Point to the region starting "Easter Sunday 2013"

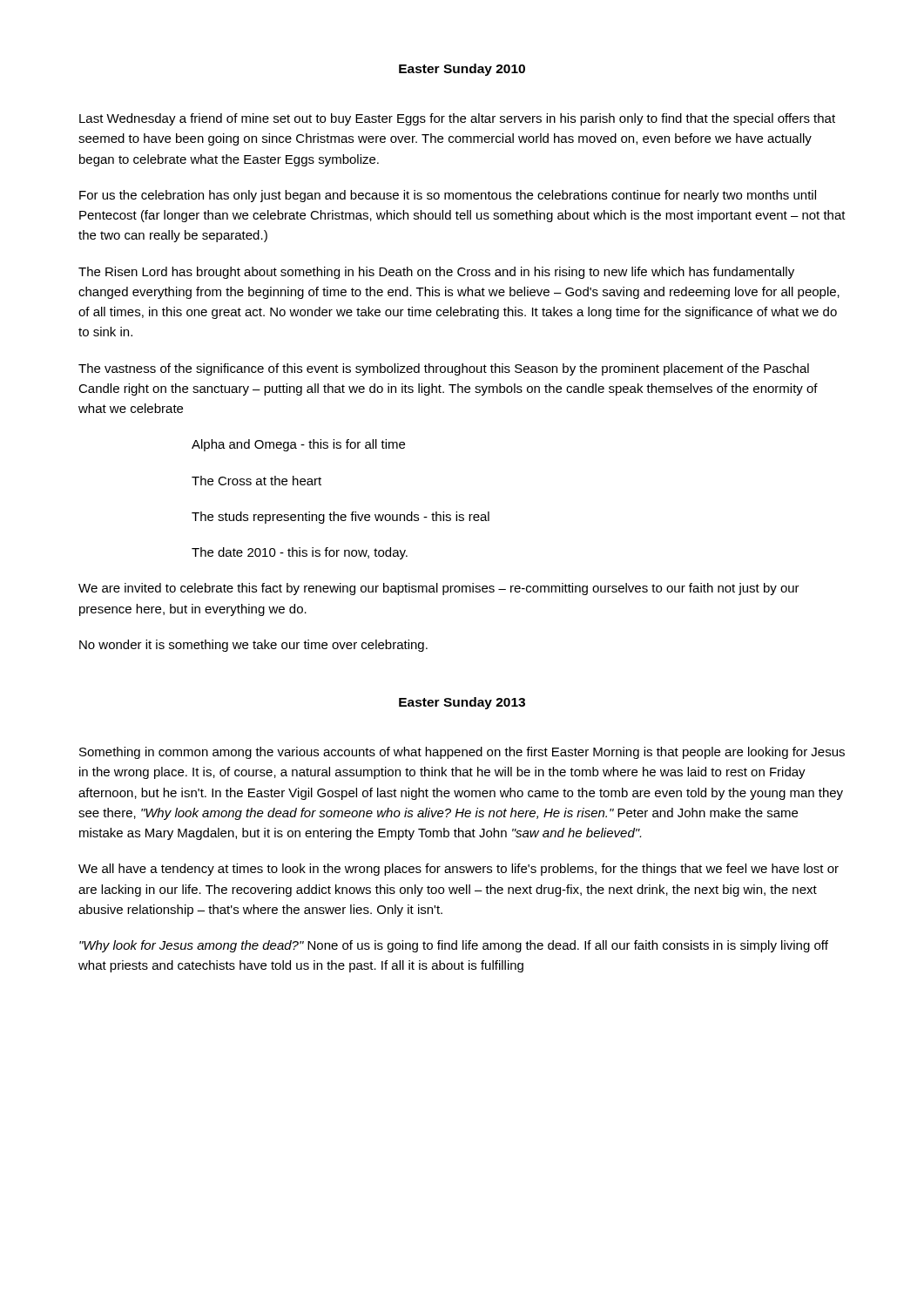pyautogui.click(x=462, y=702)
